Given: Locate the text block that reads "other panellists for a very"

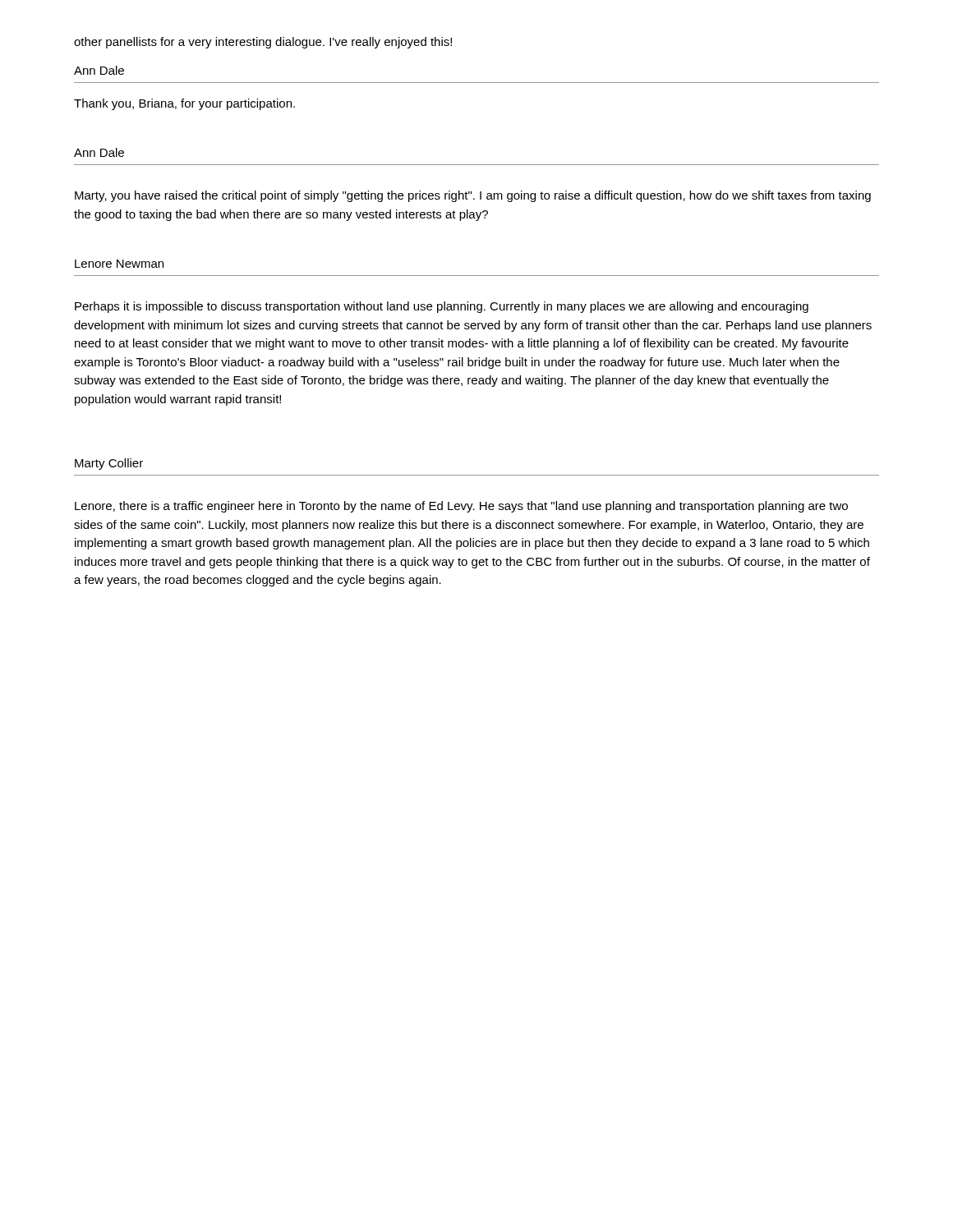Looking at the screenshot, I should coord(264,41).
